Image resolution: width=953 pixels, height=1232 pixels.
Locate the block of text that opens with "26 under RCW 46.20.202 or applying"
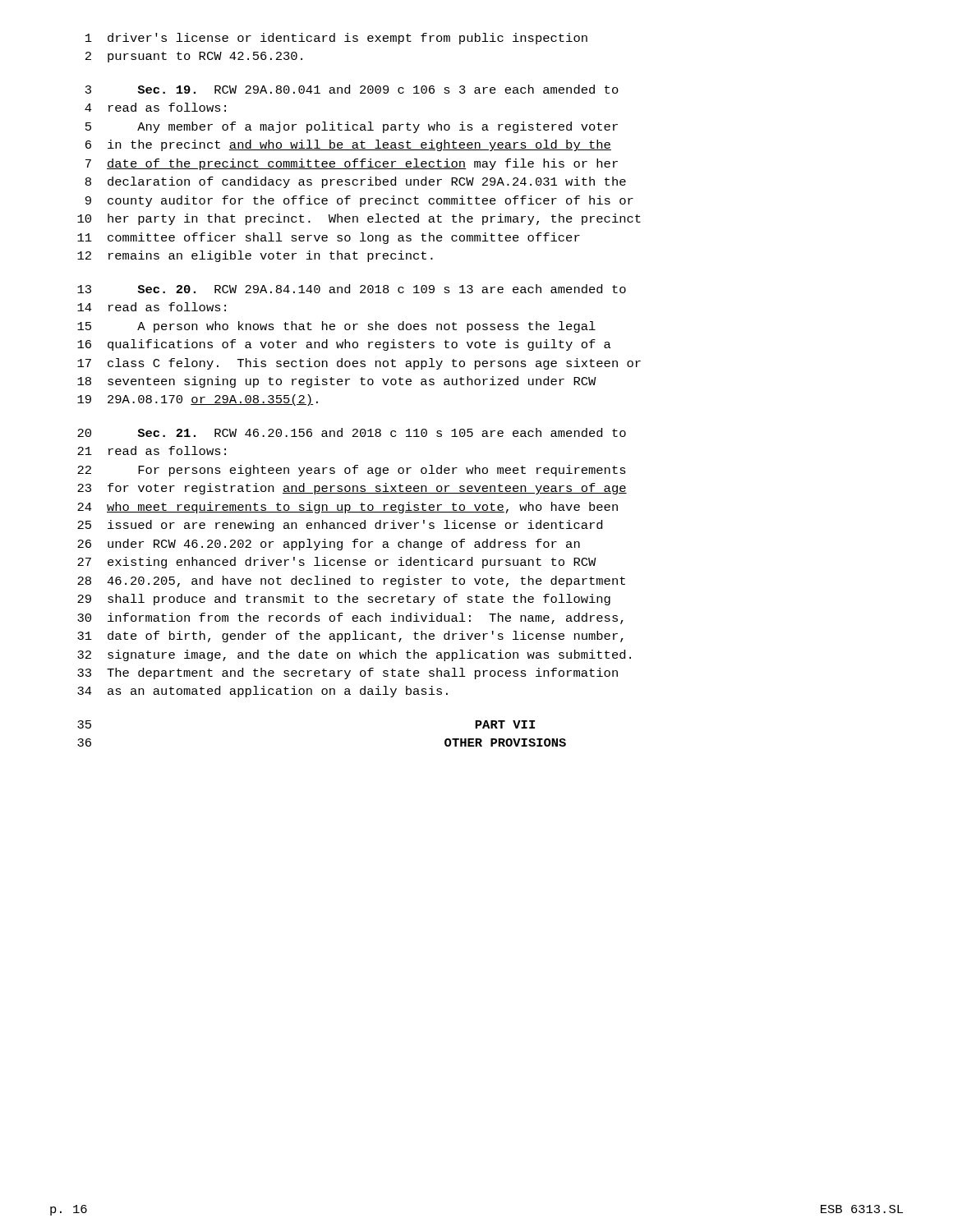(476, 545)
